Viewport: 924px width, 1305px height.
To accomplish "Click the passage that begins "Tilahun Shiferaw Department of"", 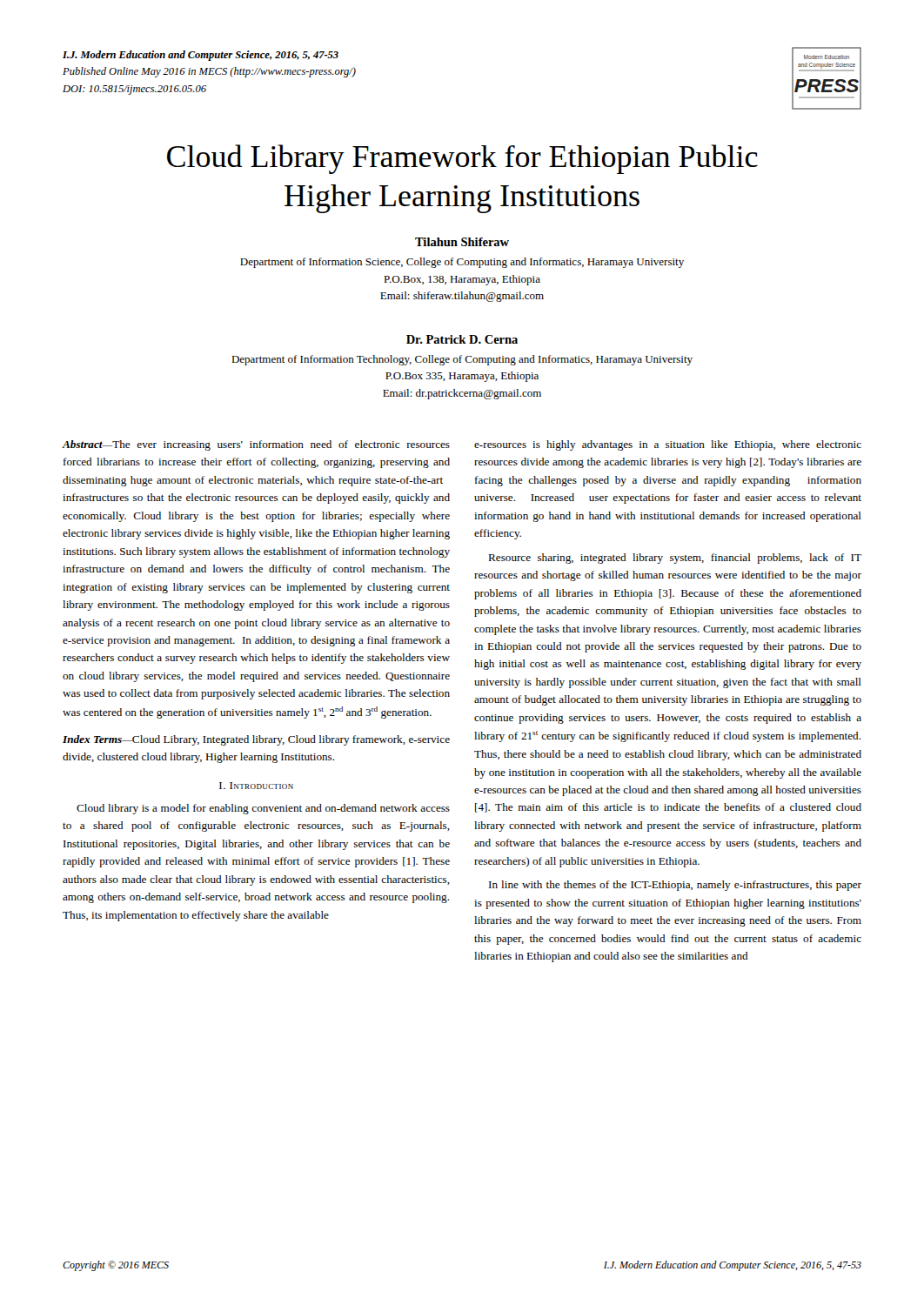I will [462, 269].
